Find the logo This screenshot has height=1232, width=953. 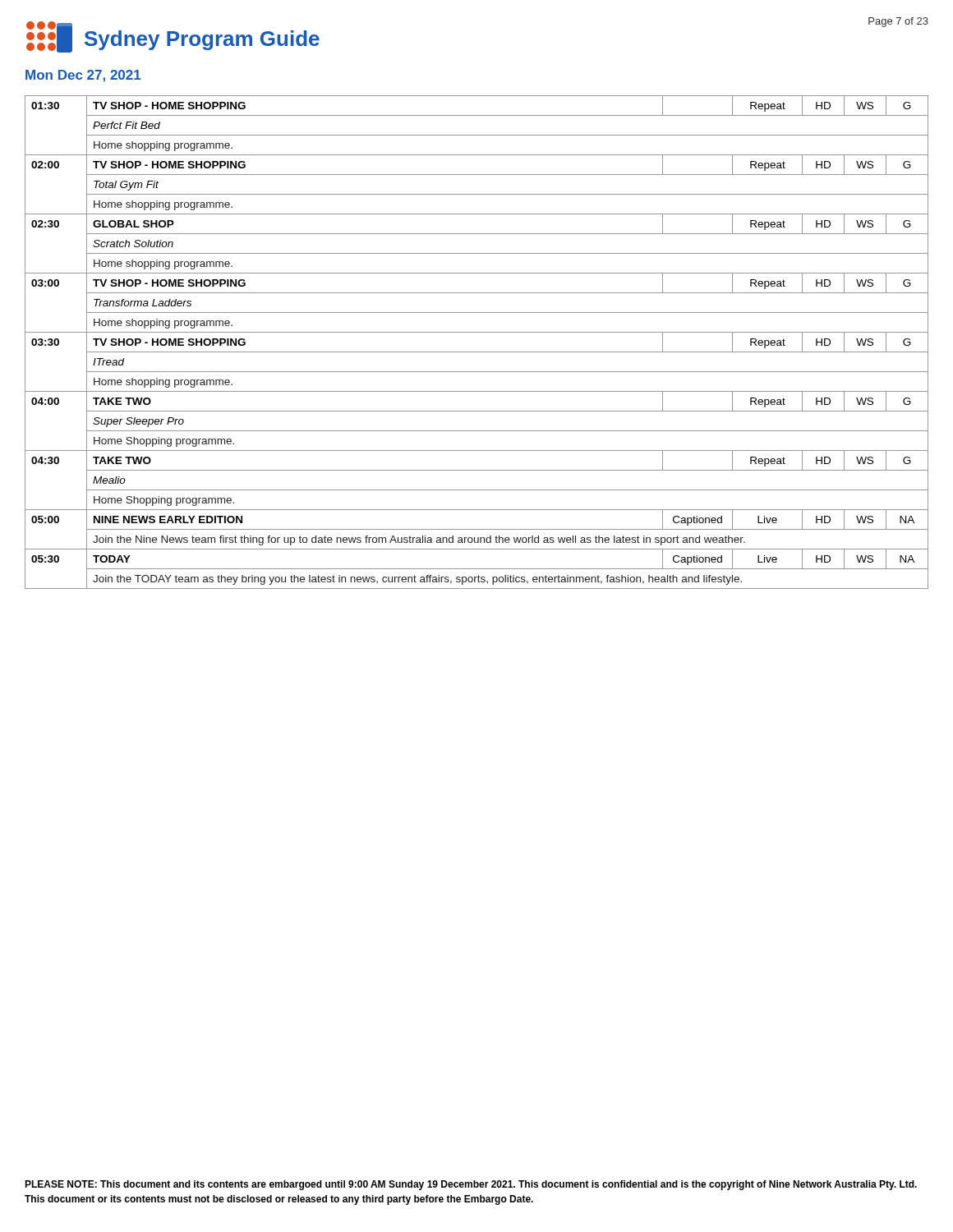point(49,39)
